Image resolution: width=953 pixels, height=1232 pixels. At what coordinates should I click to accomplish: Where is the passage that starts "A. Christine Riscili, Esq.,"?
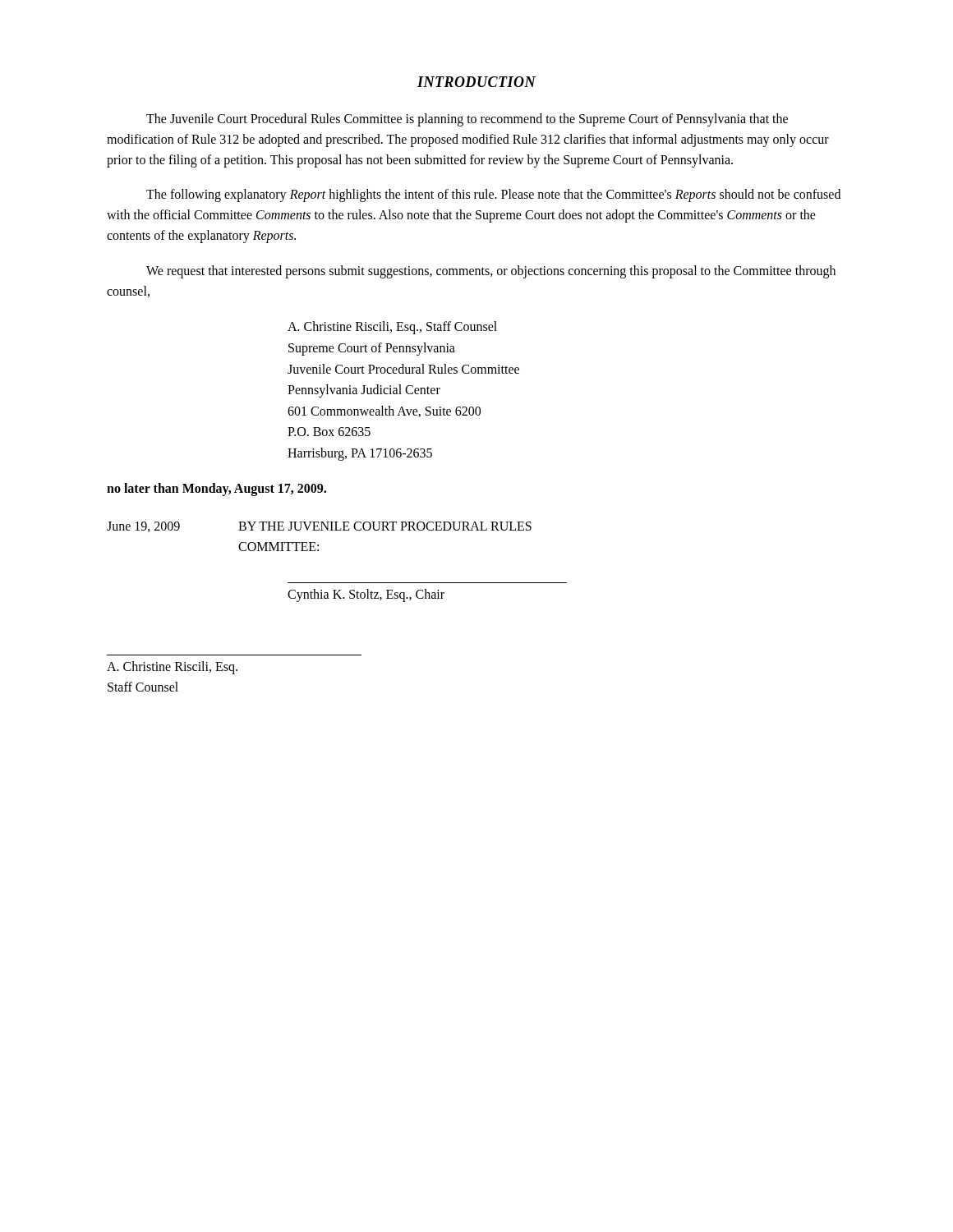[404, 390]
